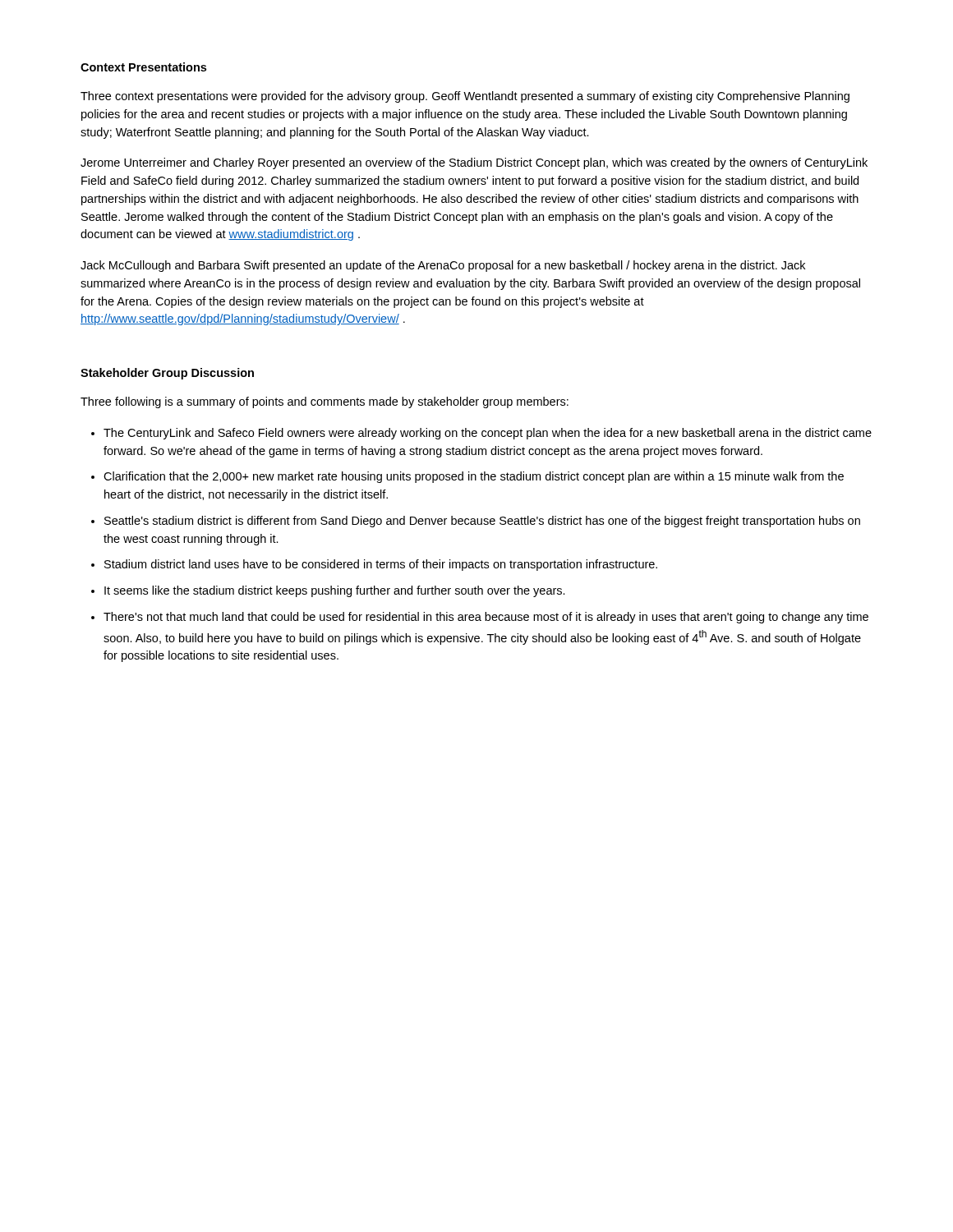Find the text starting "There's not that much"
The height and width of the screenshot is (1232, 953).
pyautogui.click(x=486, y=636)
